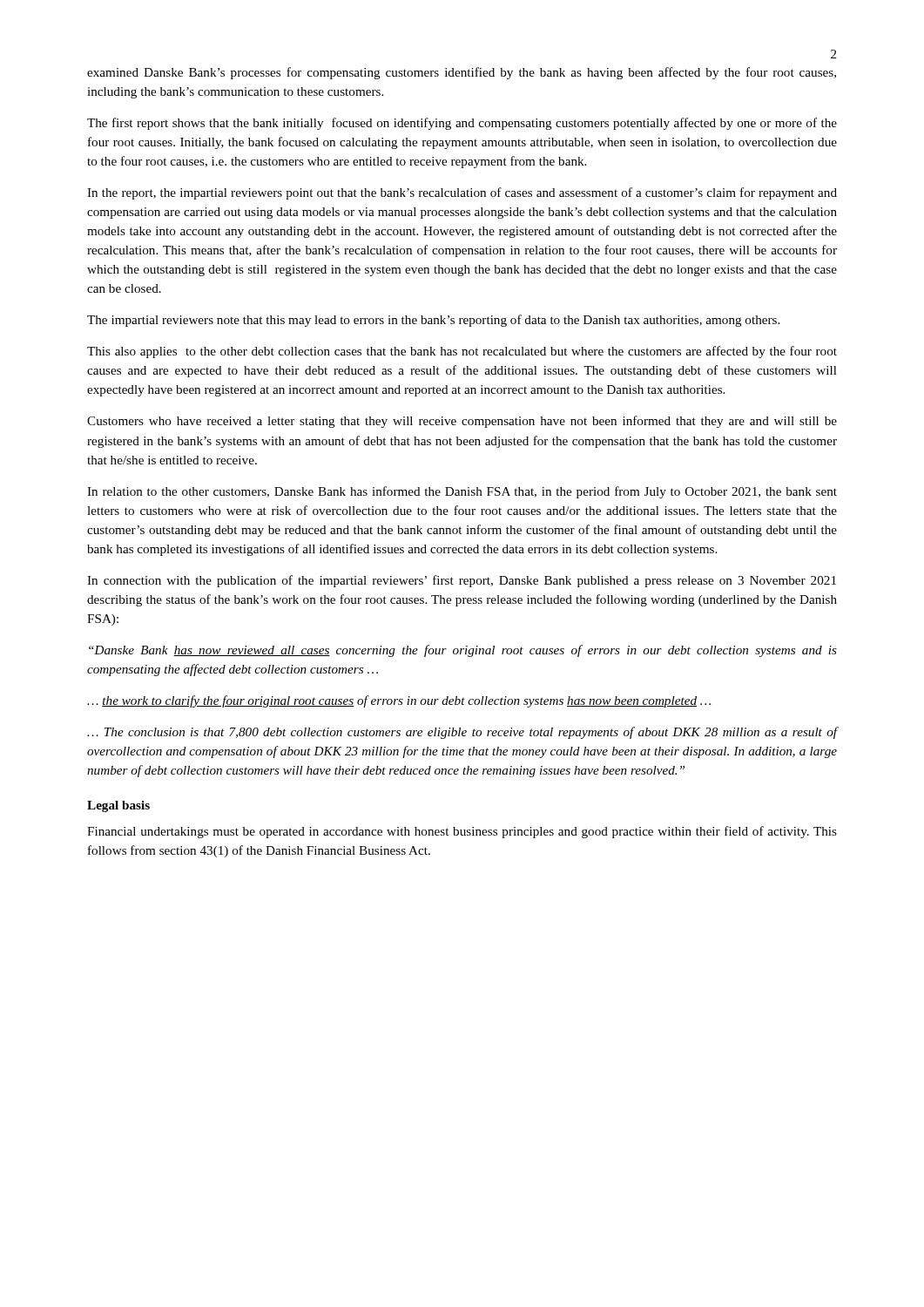Click on the text block starting "examined Danske Bank’s processes for"
Image resolution: width=924 pixels, height=1307 pixels.
click(x=462, y=81)
